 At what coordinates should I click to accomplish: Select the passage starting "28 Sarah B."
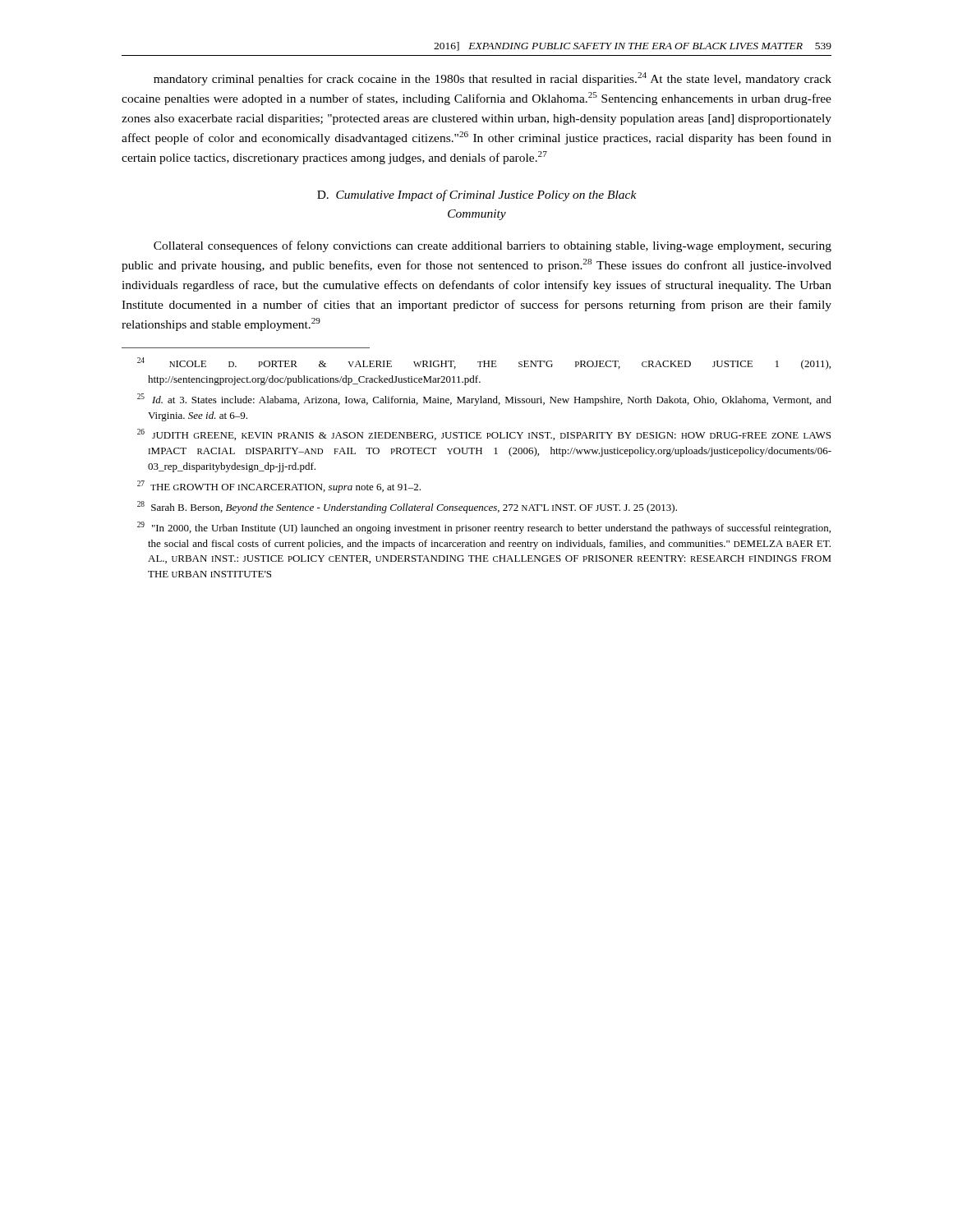pyautogui.click(x=476, y=508)
